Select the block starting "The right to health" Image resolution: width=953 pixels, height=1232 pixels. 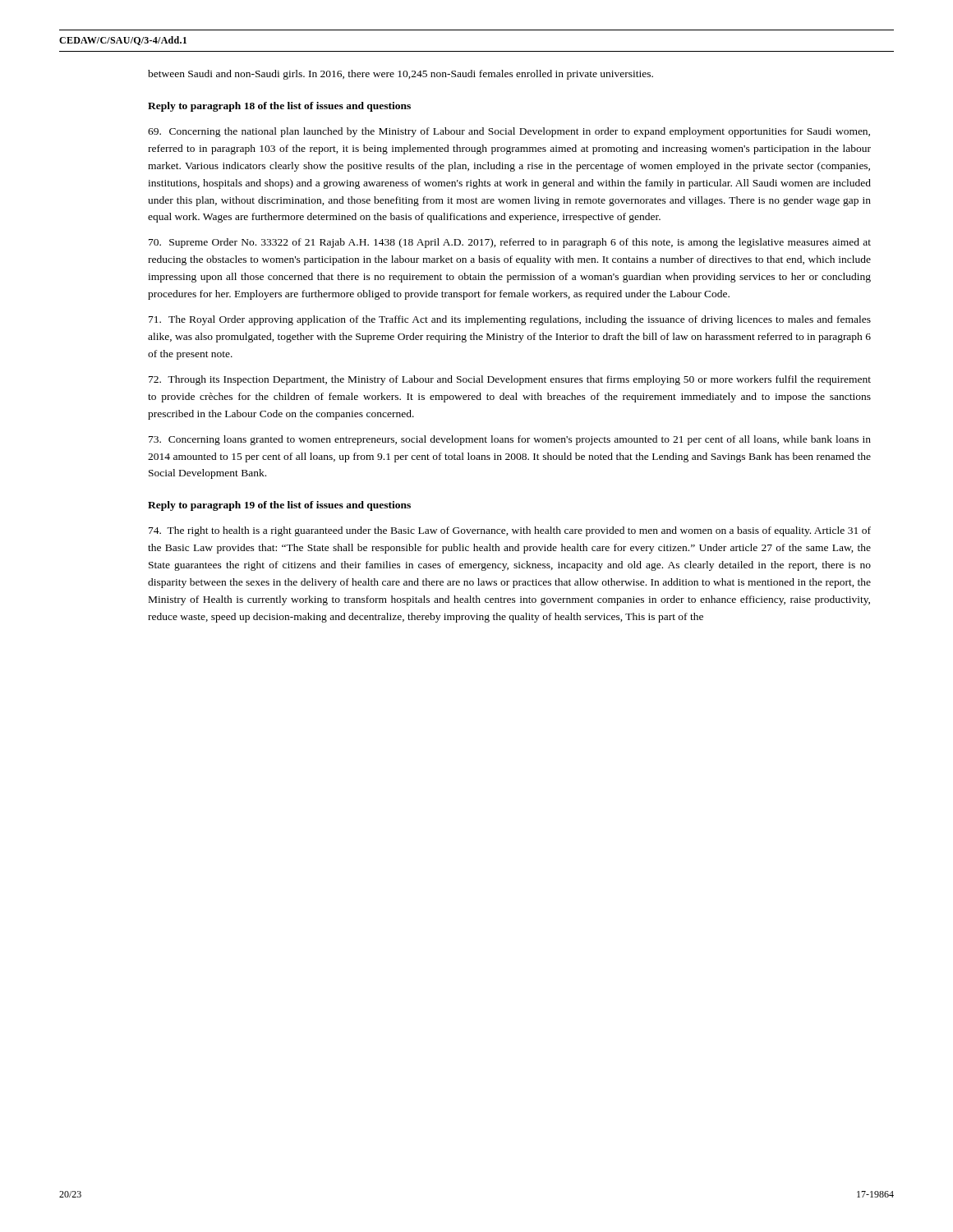tap(509, 573)
